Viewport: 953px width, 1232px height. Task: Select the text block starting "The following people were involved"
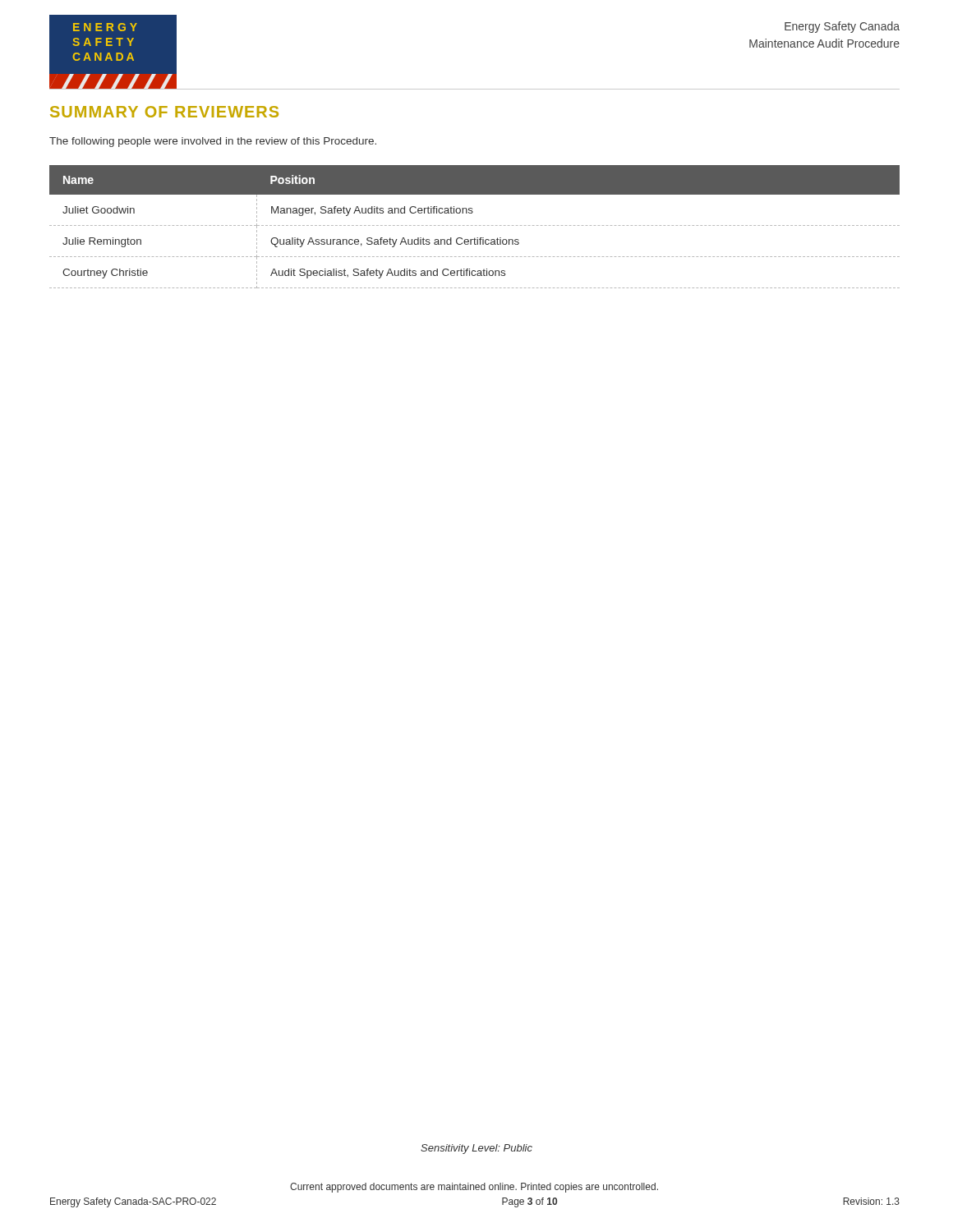(x=213, y=142)
